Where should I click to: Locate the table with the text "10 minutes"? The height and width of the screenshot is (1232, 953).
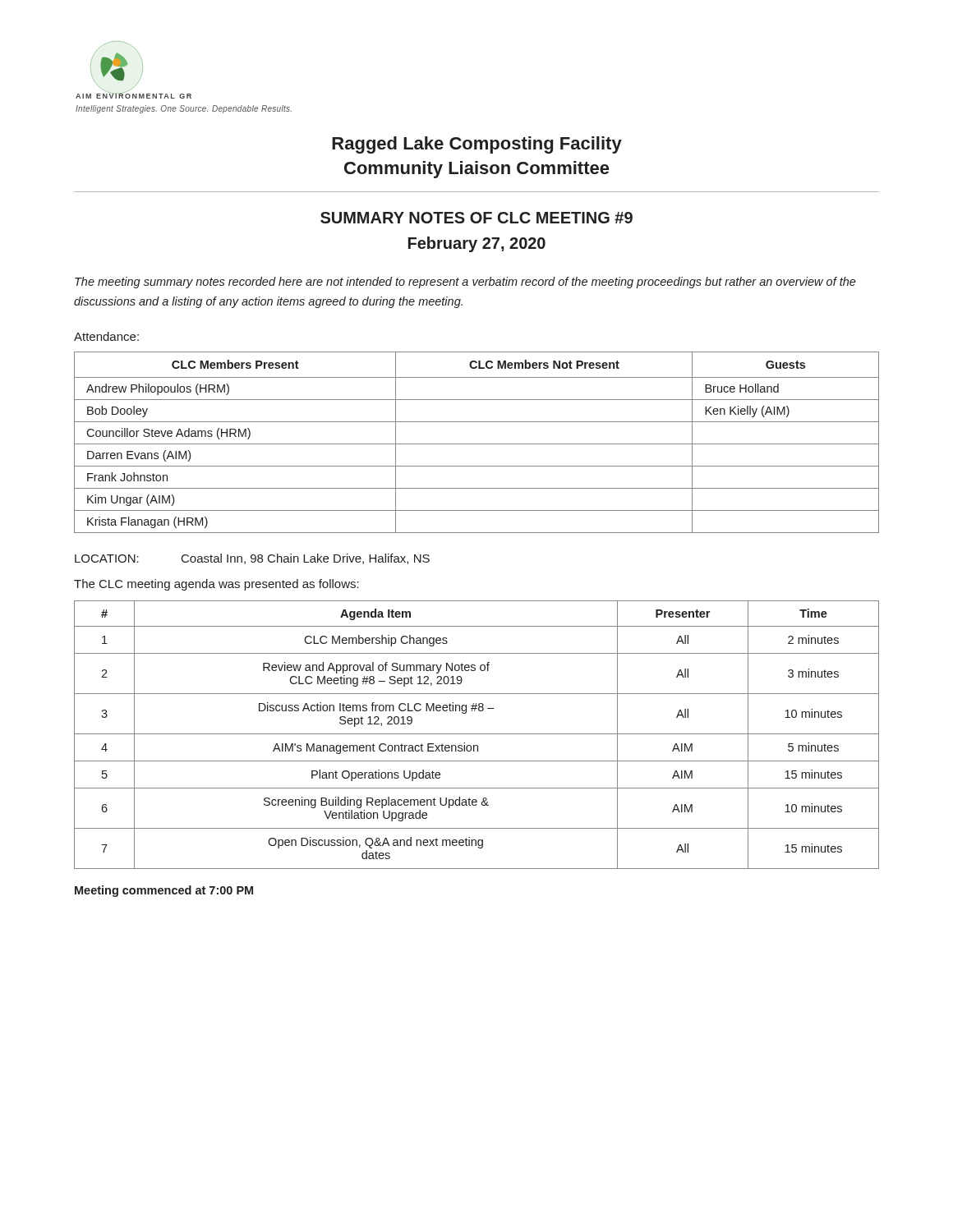coord(476,735)
